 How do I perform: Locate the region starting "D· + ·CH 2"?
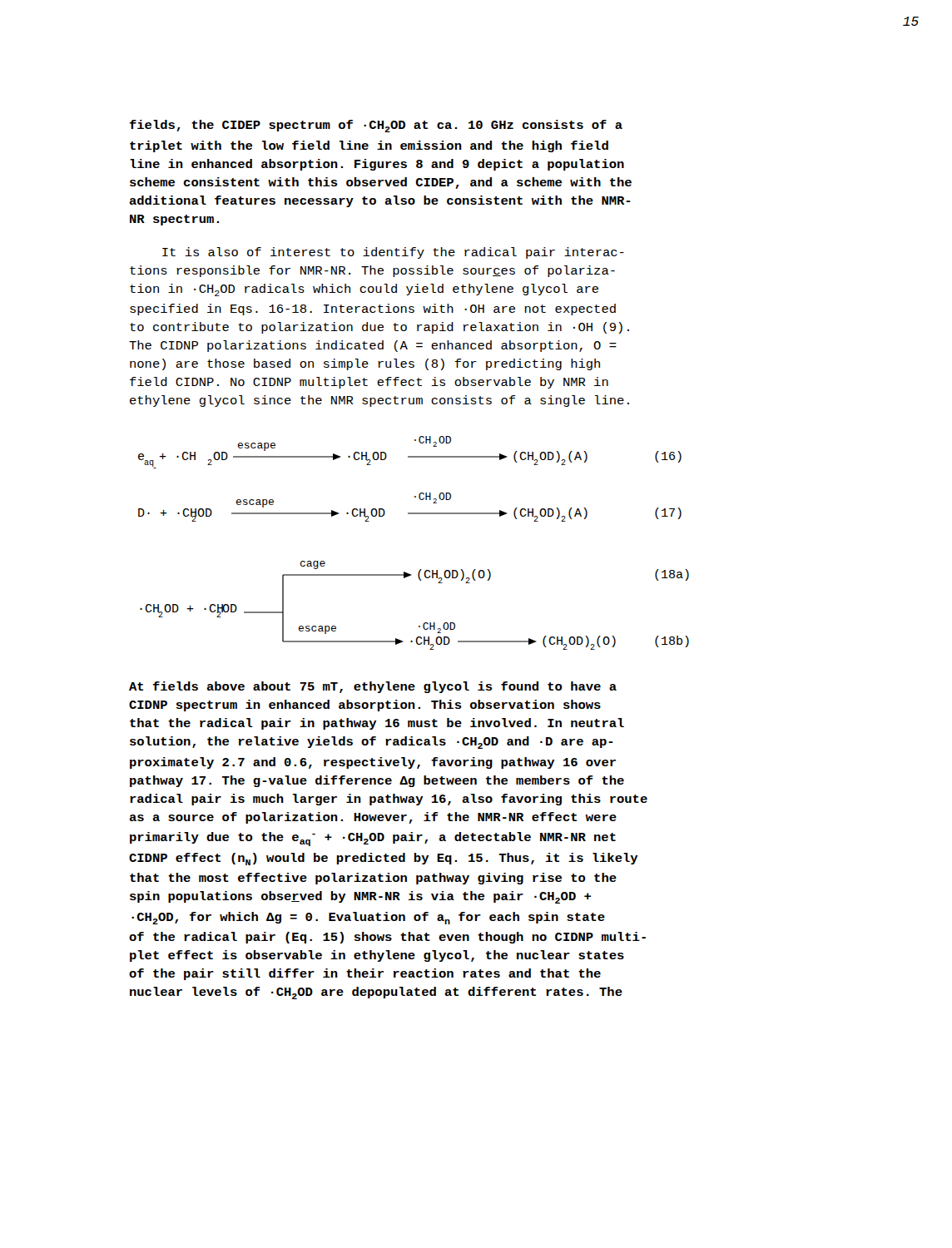click(449, 510)
